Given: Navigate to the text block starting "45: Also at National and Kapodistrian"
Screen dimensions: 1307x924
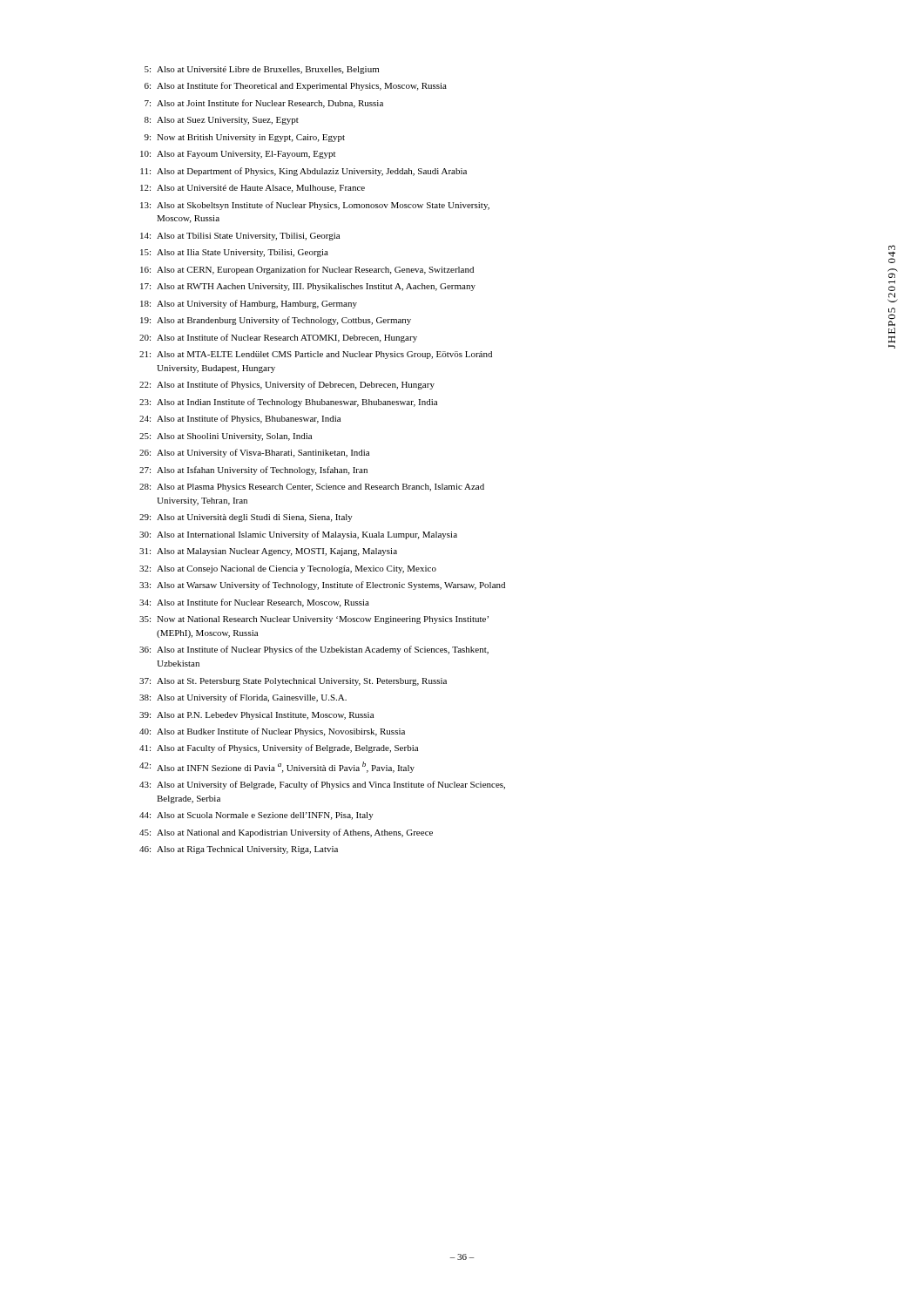Looking at the screenshot, I should pos(436,833).
